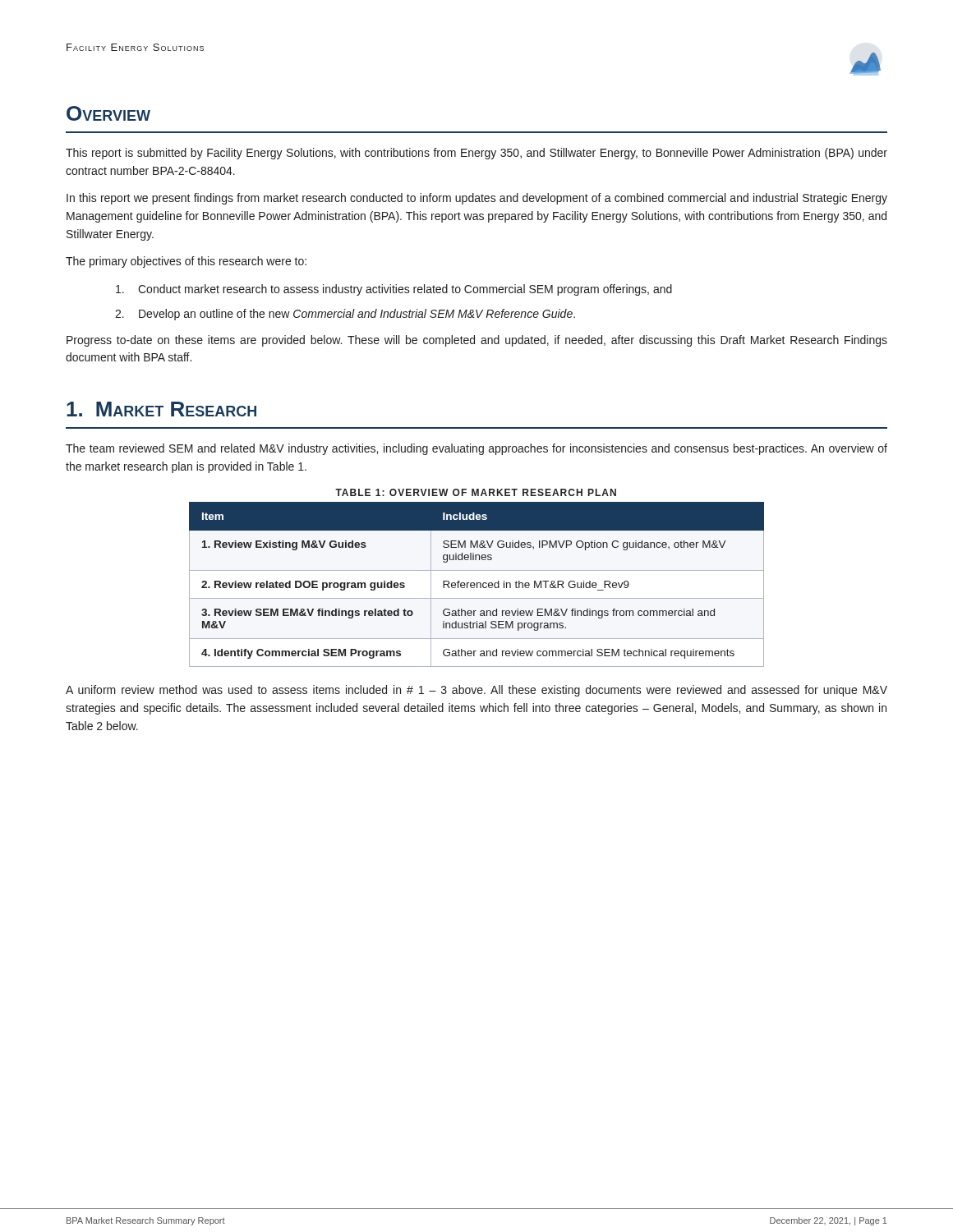Select the passage starting "Conduct market research"
The image size is (953, 1232).
click(394, 290)
